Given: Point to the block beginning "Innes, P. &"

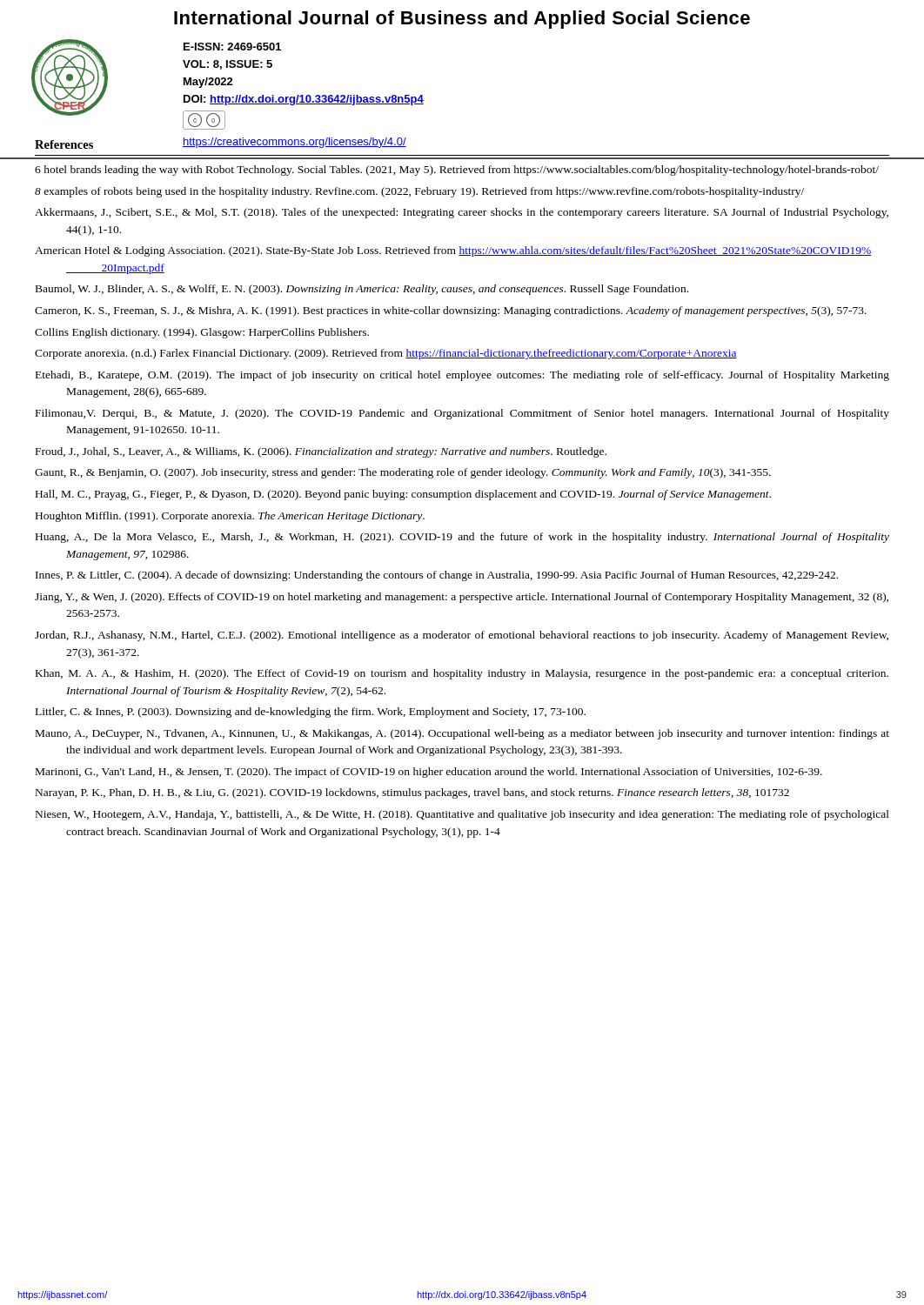Looking at the screenshot, I should point(437,575).
